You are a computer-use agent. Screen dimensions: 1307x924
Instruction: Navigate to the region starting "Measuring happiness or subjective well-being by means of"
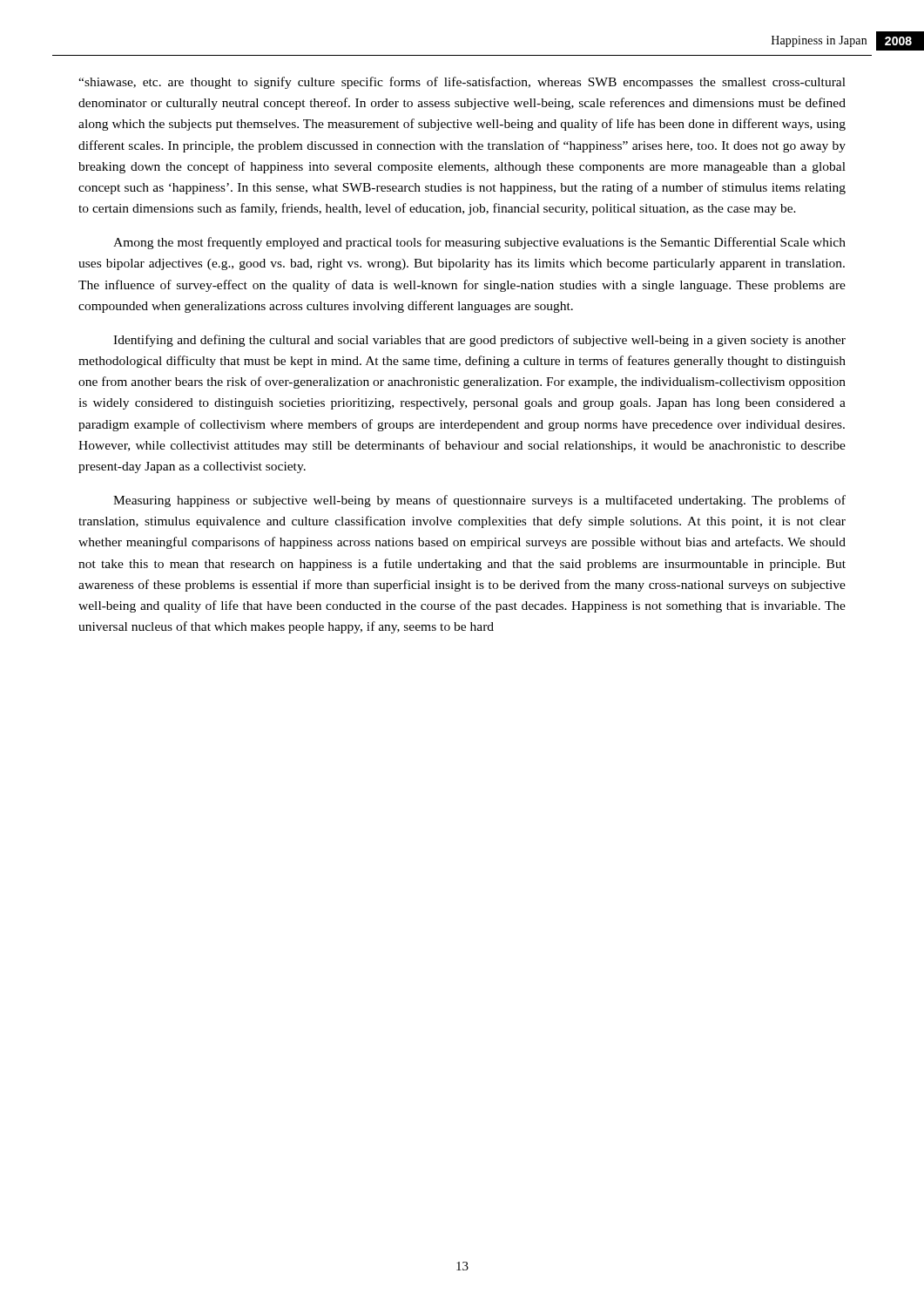[x=462, y=563]
